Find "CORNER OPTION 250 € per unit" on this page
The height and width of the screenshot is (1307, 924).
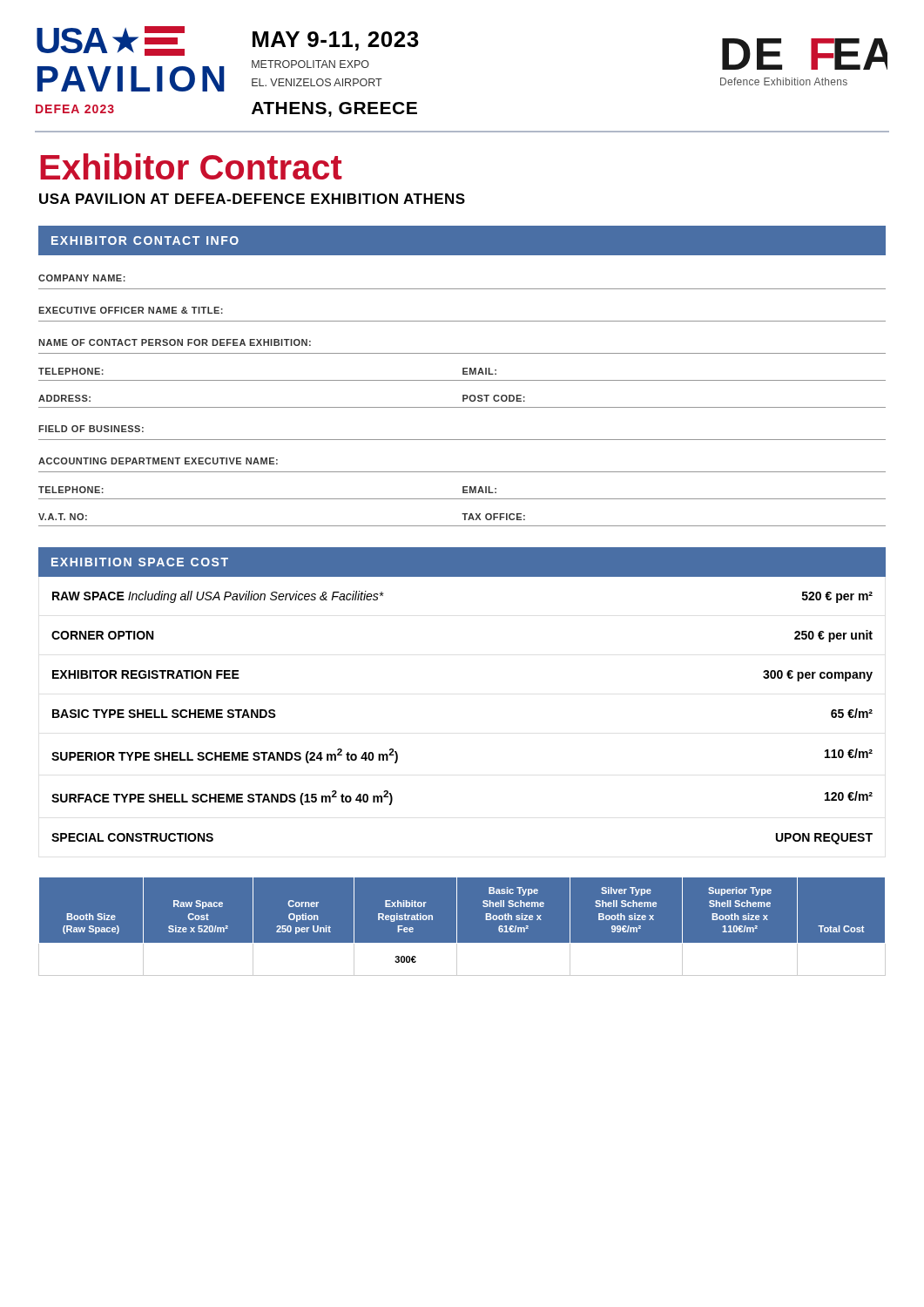click(100, 636)
